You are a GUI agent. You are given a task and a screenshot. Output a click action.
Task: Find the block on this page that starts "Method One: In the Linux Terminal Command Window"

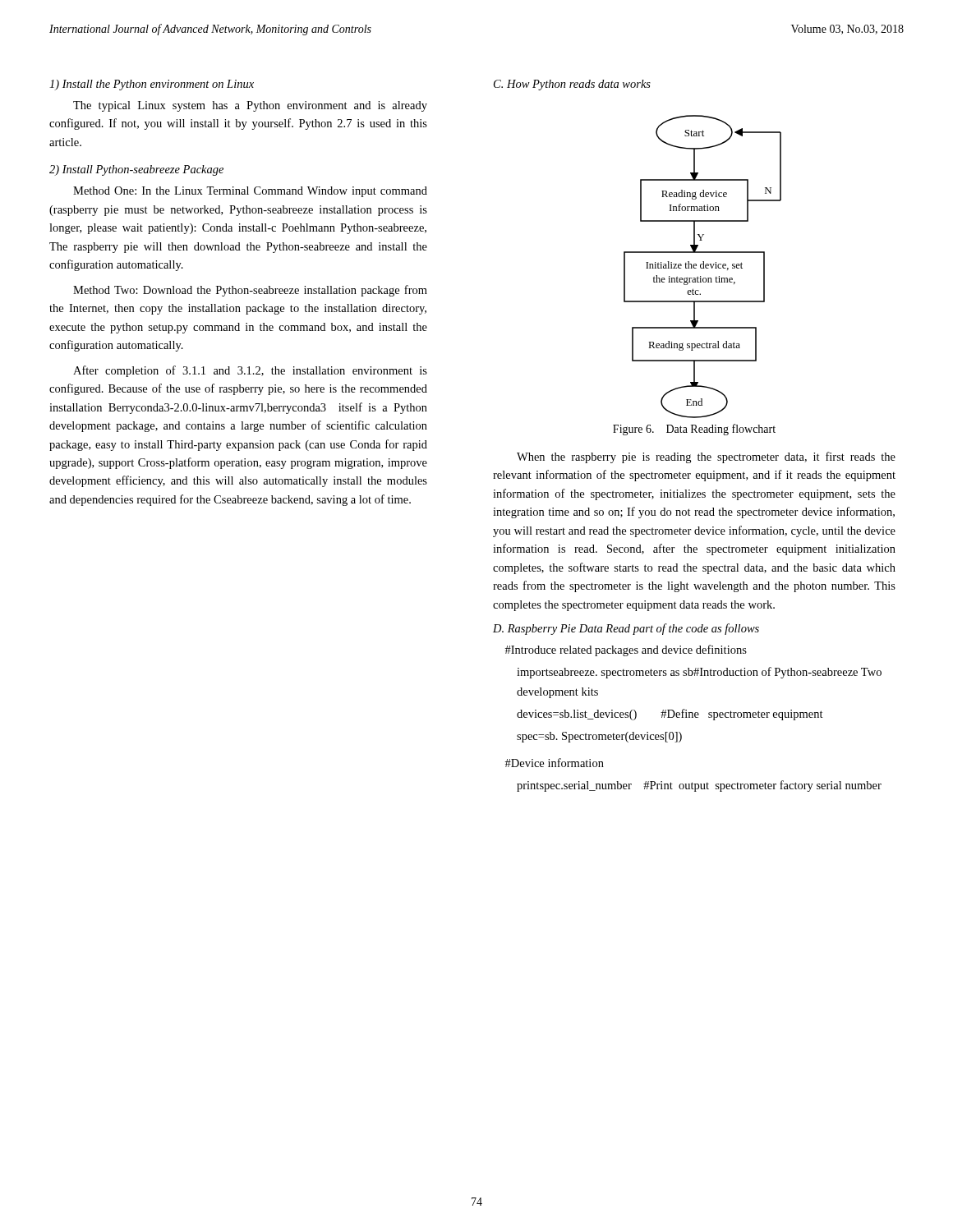pyautogui.click(x=238, y=228)
